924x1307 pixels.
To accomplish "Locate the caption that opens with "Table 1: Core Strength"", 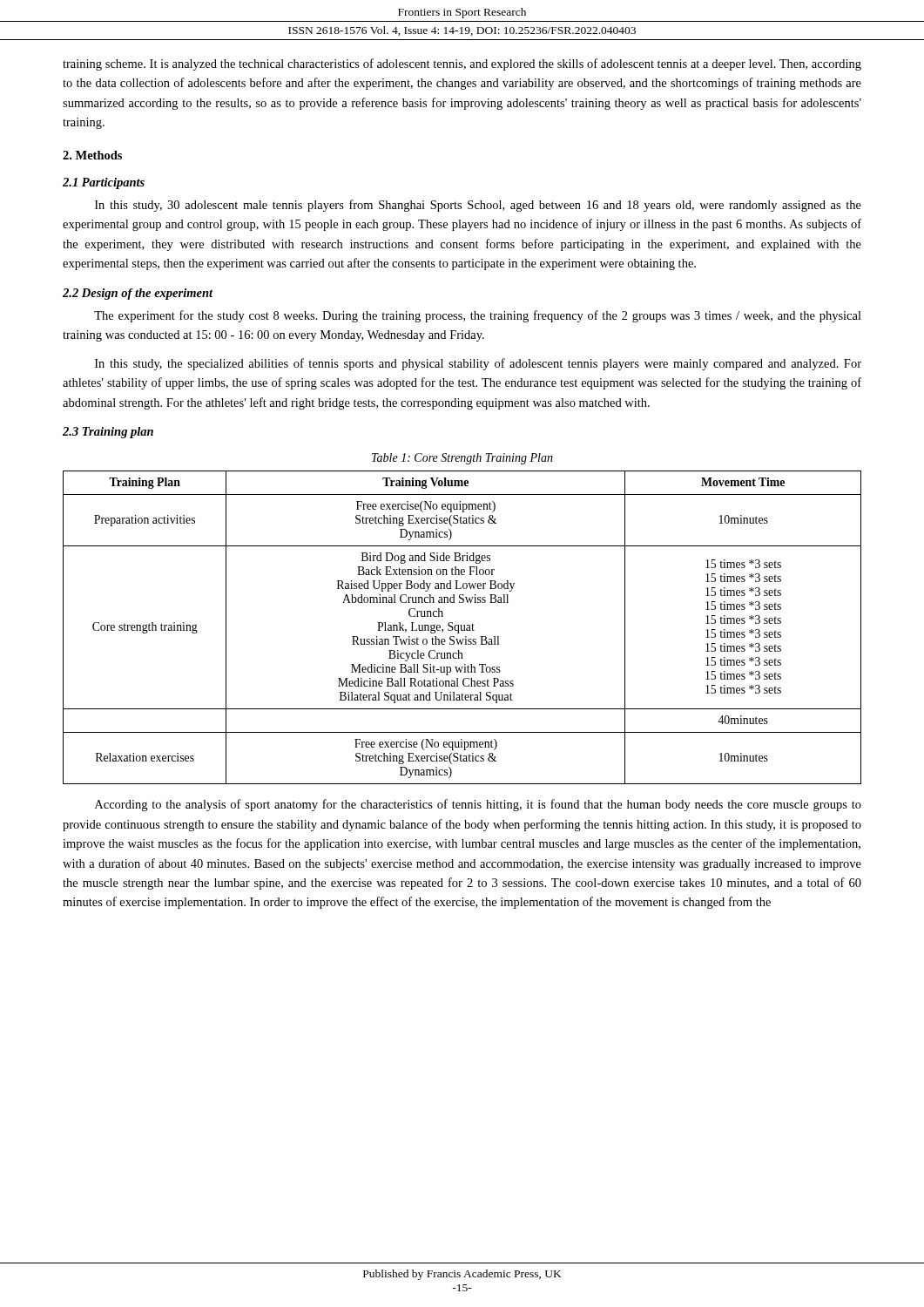I will point(462,458).
